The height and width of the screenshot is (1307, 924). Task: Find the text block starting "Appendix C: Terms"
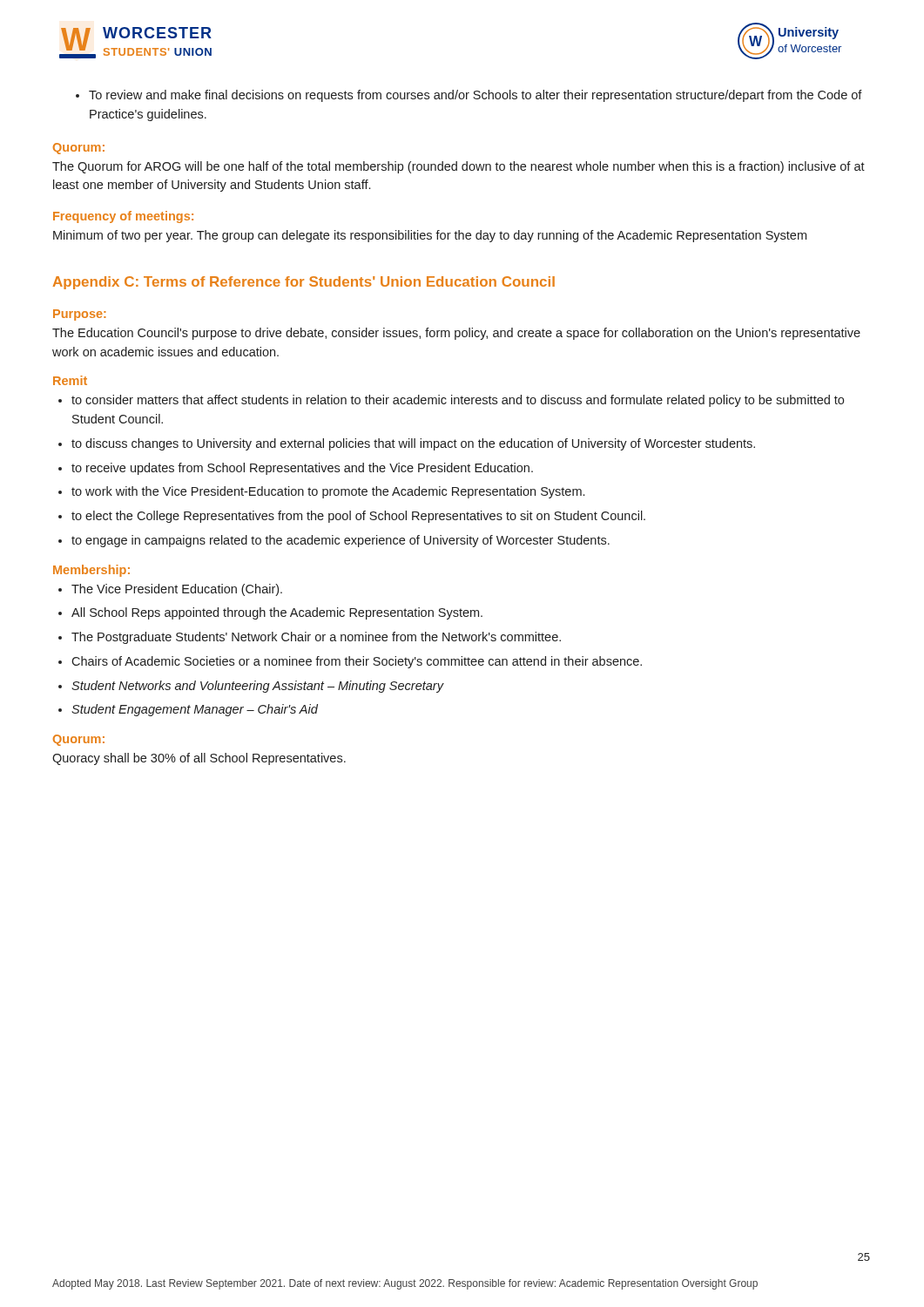[x=304, y=282]
